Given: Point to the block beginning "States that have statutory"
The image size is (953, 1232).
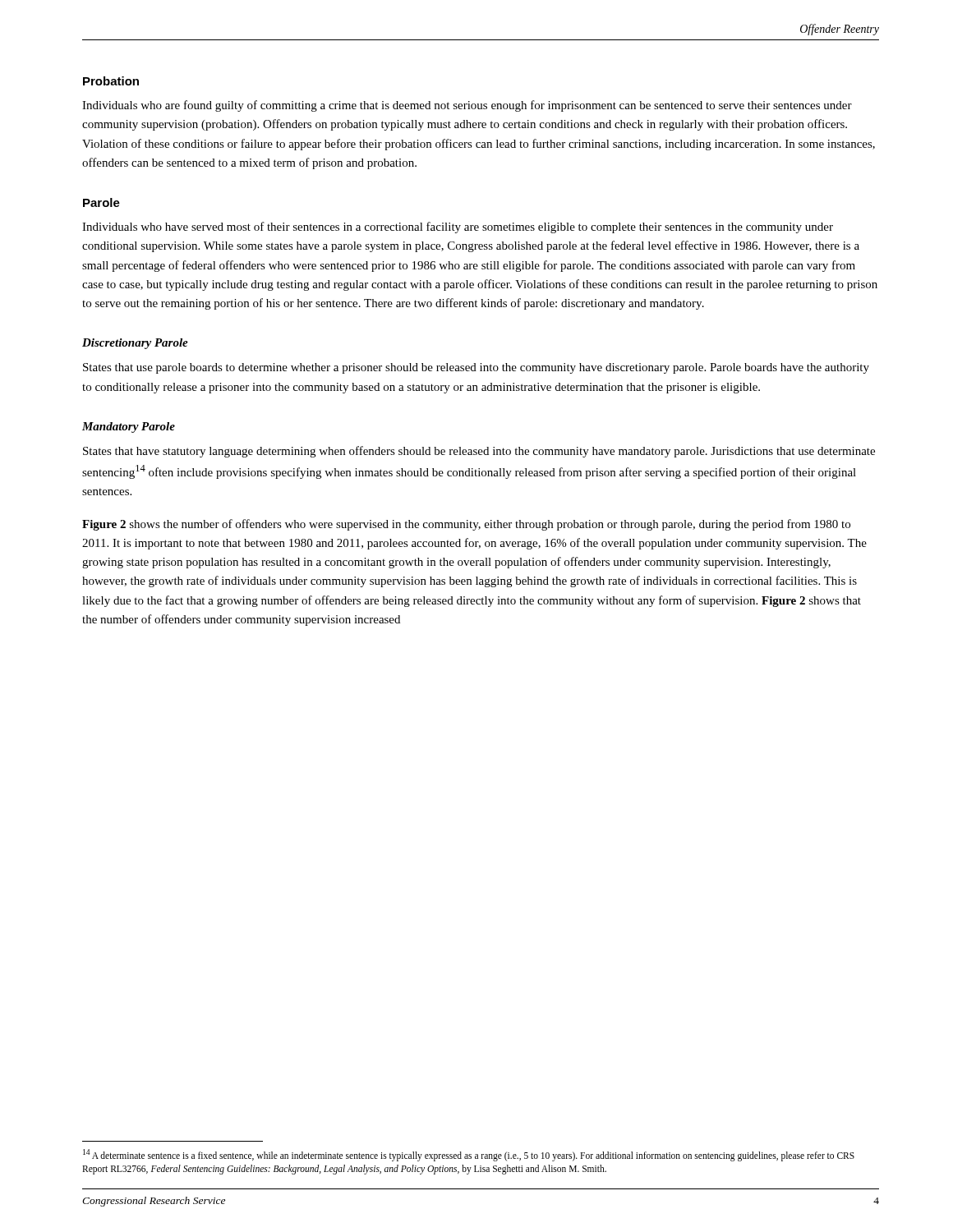Looking at the screenshot, I should click(479, 471).
